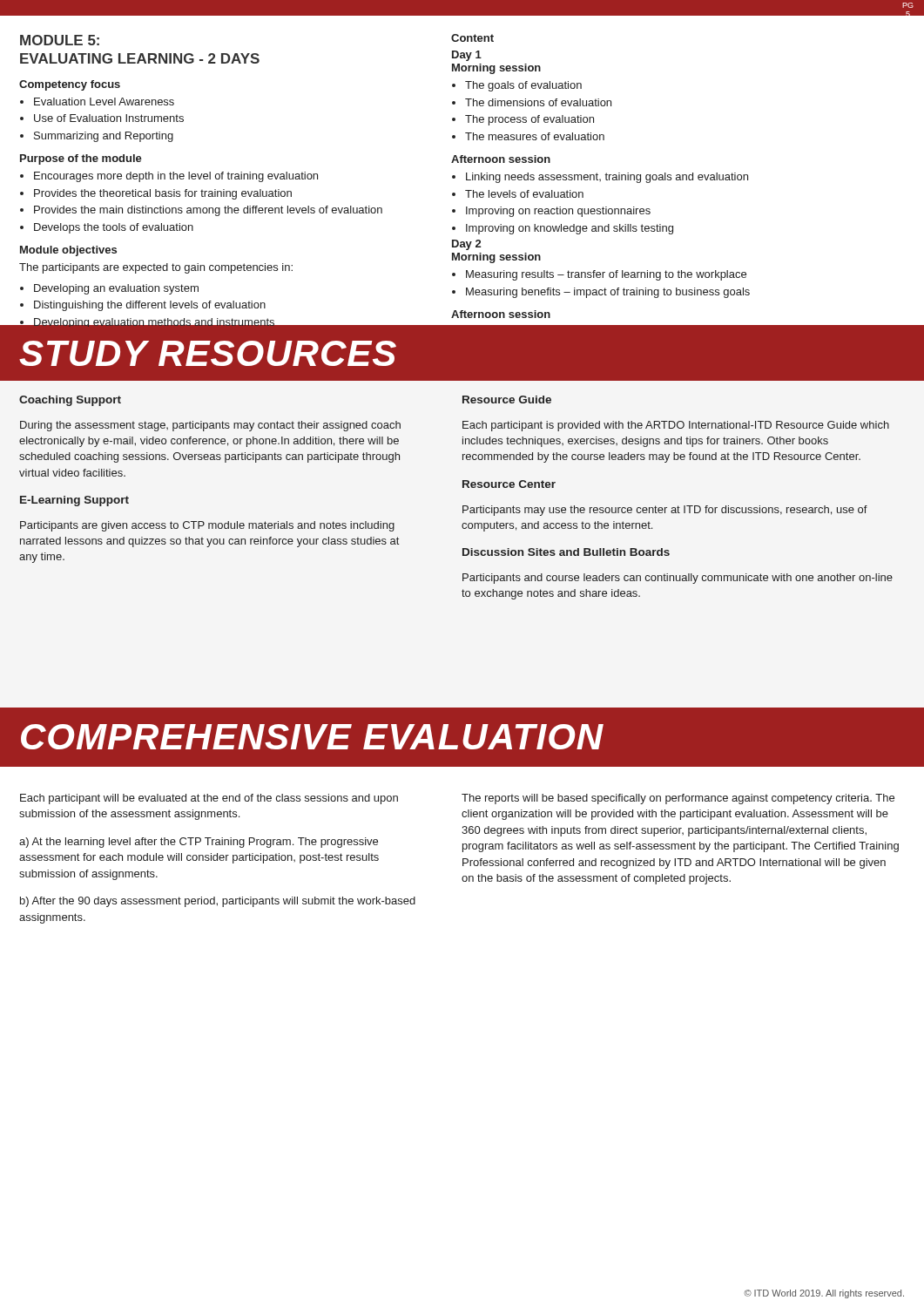Click on the list item with the text "Linking needs assessment,"

(607, 177)
